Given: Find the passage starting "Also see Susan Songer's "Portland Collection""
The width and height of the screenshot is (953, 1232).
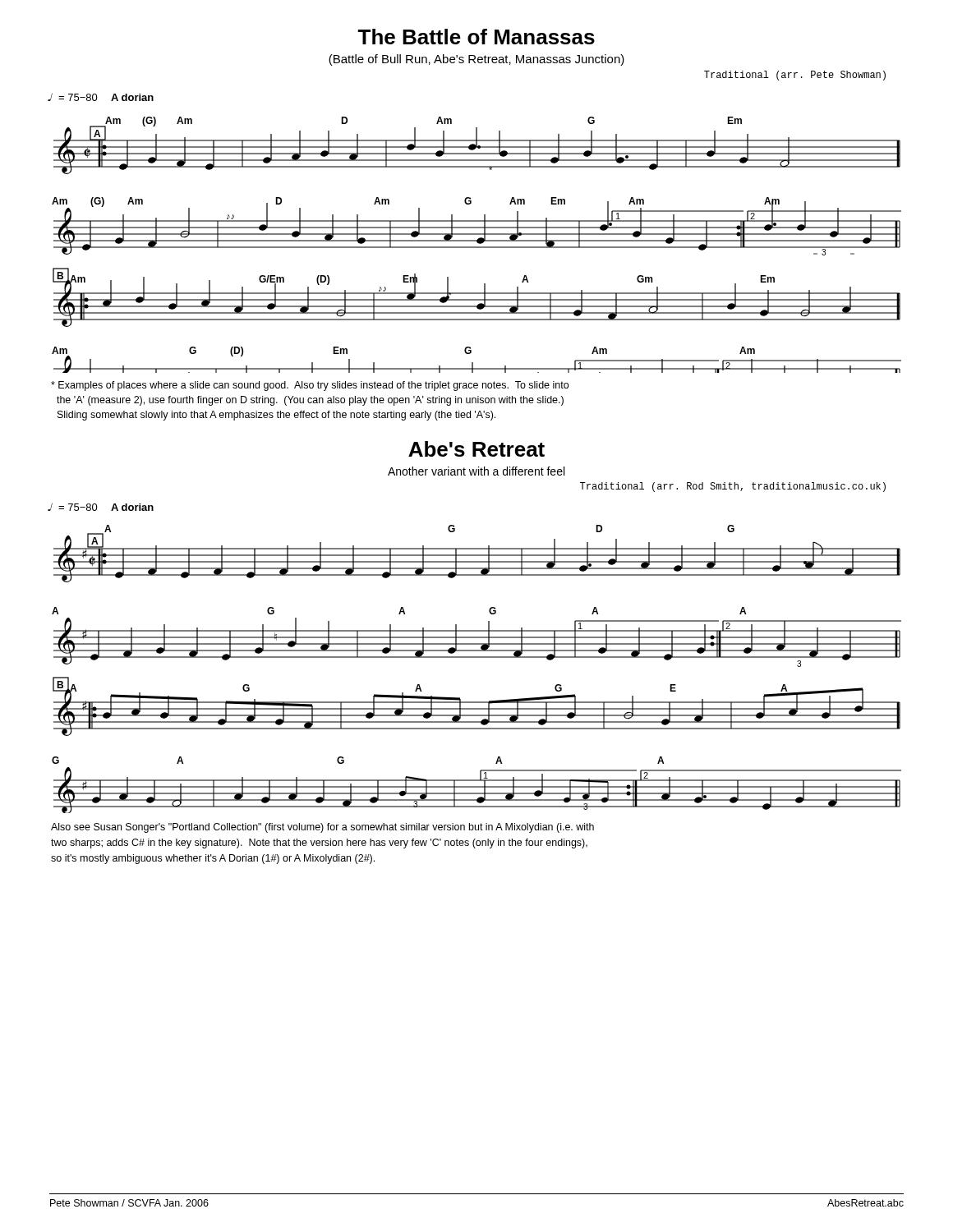Looking at the screenshot, I should pyautogui.click(x=323, y=843).
